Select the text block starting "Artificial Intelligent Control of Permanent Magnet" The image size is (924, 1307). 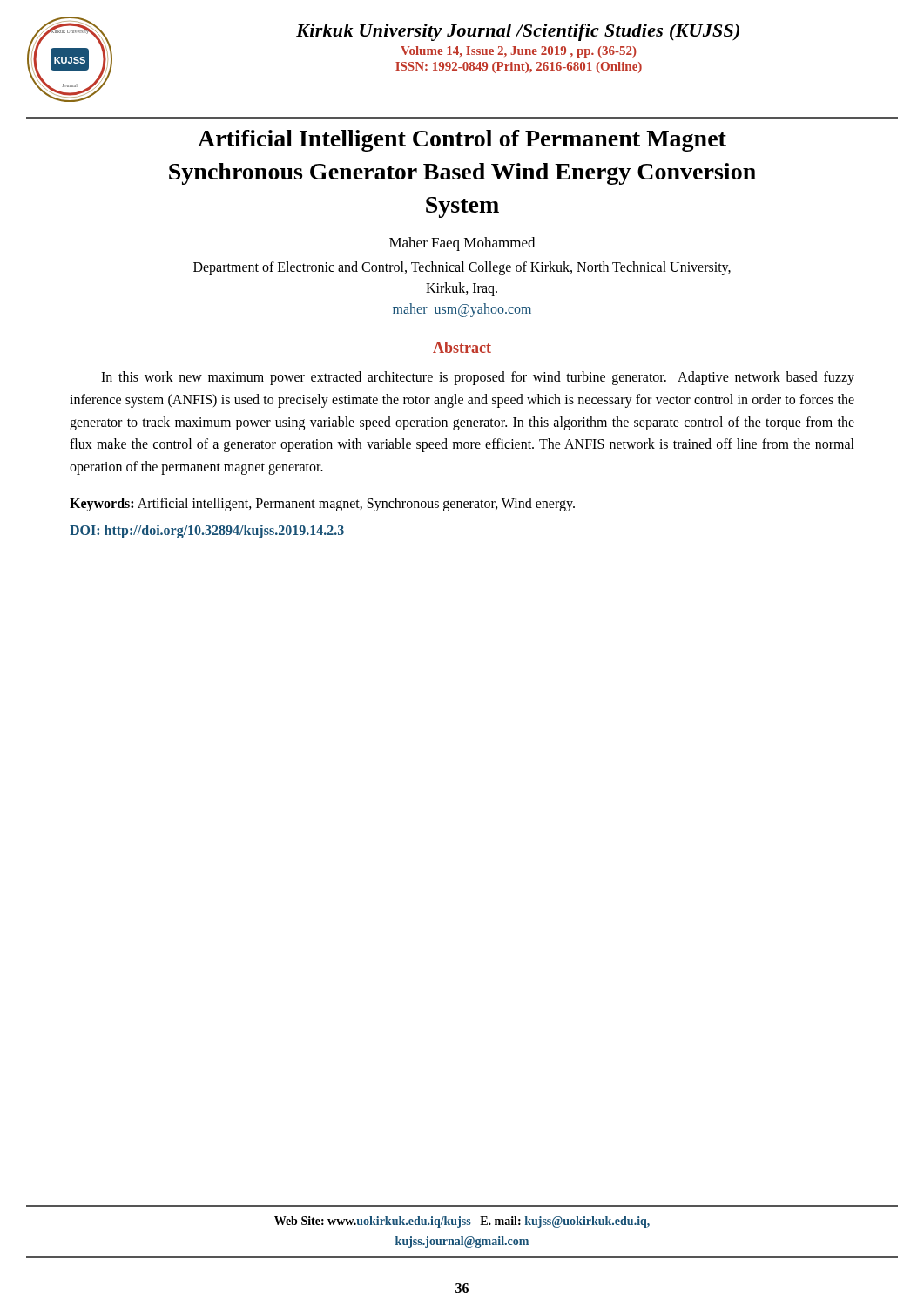462,171
